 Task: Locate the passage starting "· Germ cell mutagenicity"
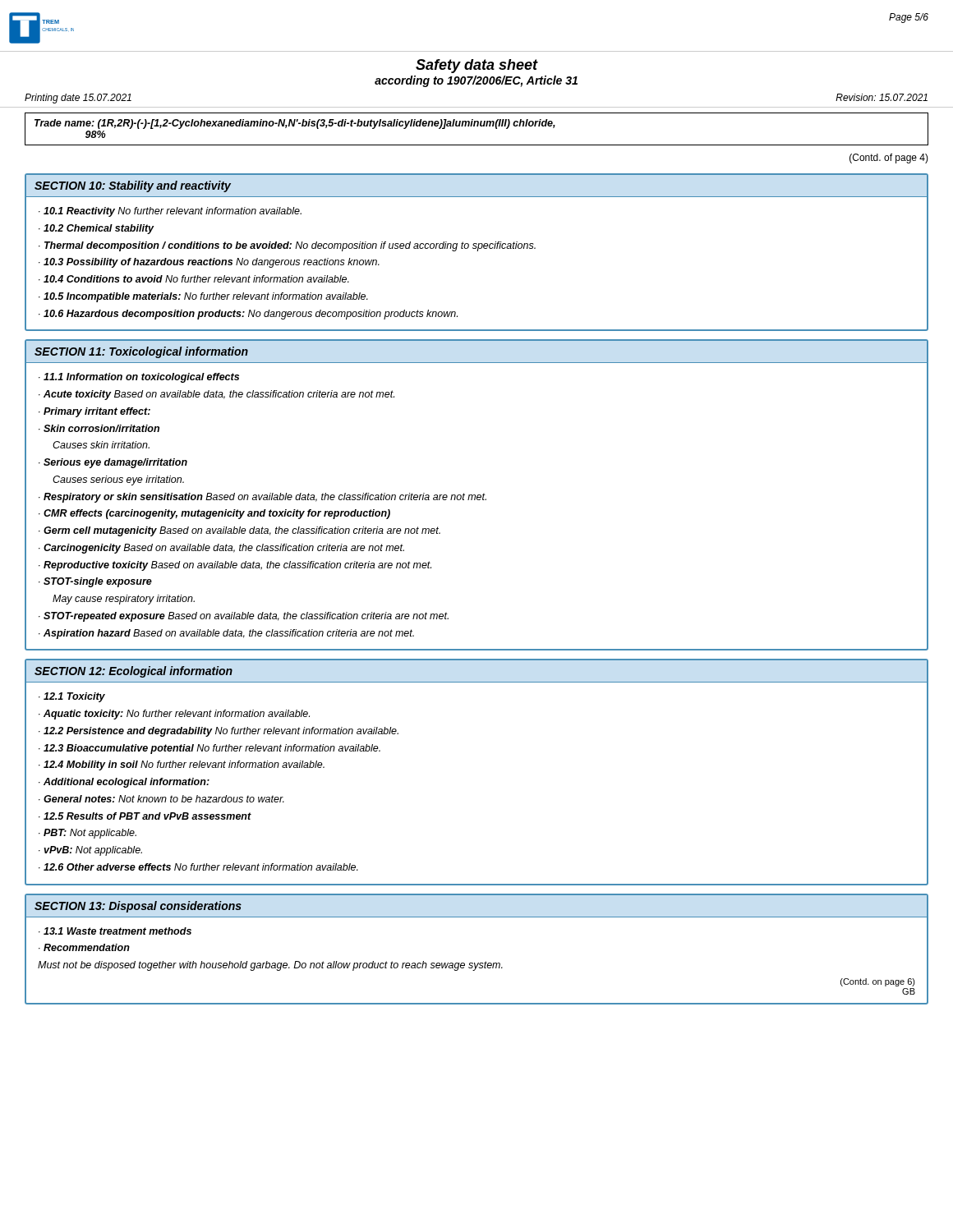240,531
